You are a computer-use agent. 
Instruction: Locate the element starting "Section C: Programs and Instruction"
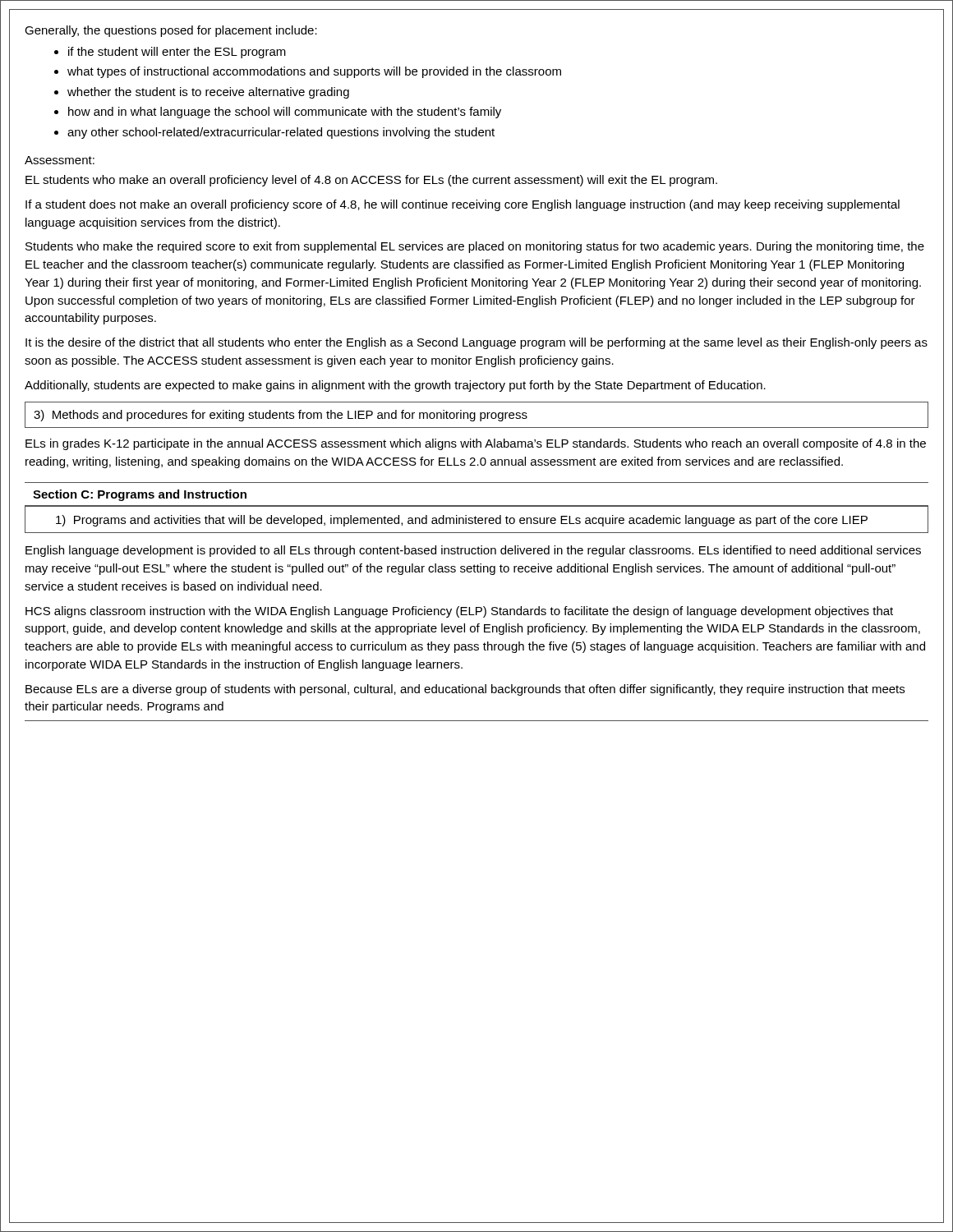tap(476, 494)
